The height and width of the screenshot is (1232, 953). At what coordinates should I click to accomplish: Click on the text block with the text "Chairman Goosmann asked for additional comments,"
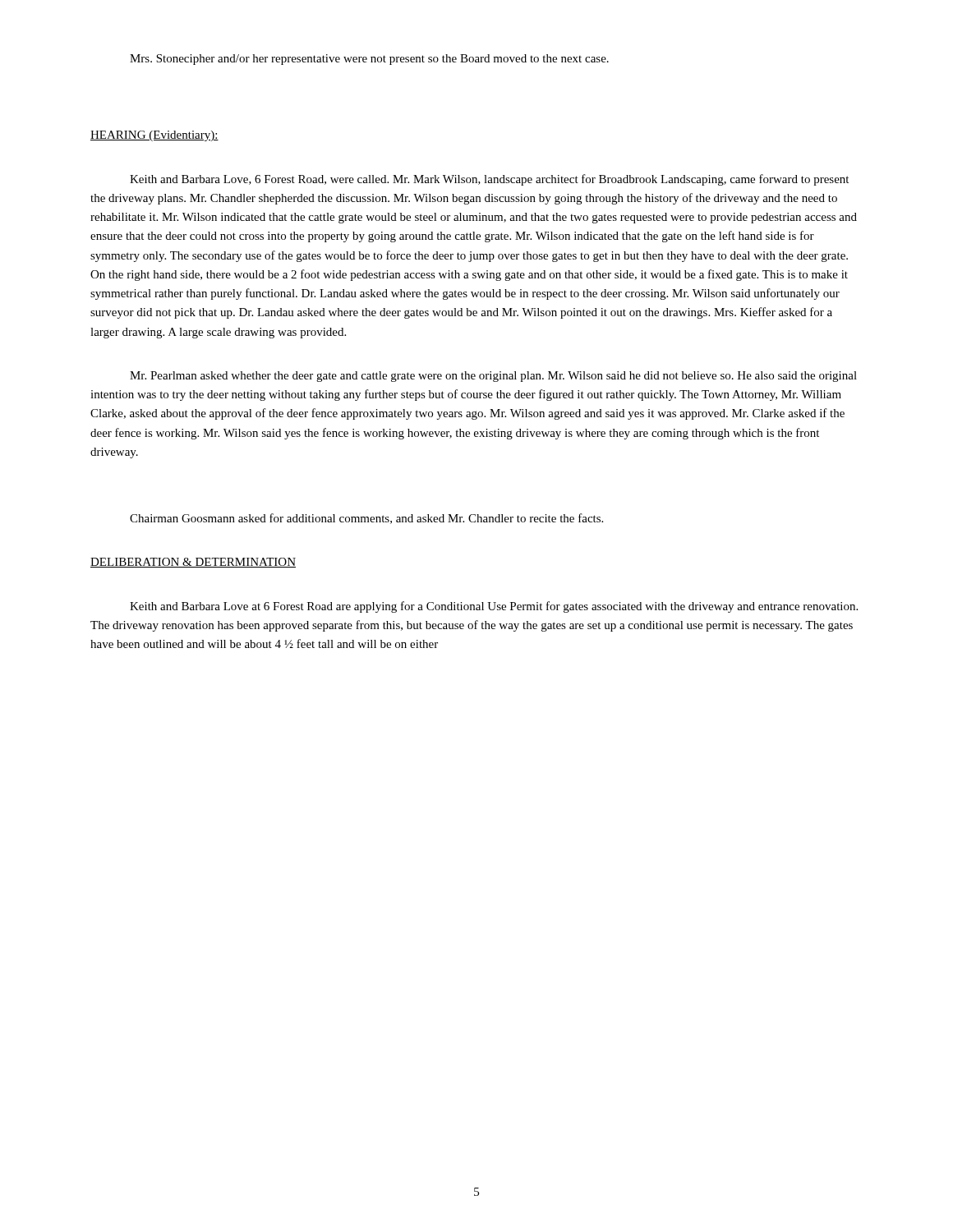[x=476, y=519]
